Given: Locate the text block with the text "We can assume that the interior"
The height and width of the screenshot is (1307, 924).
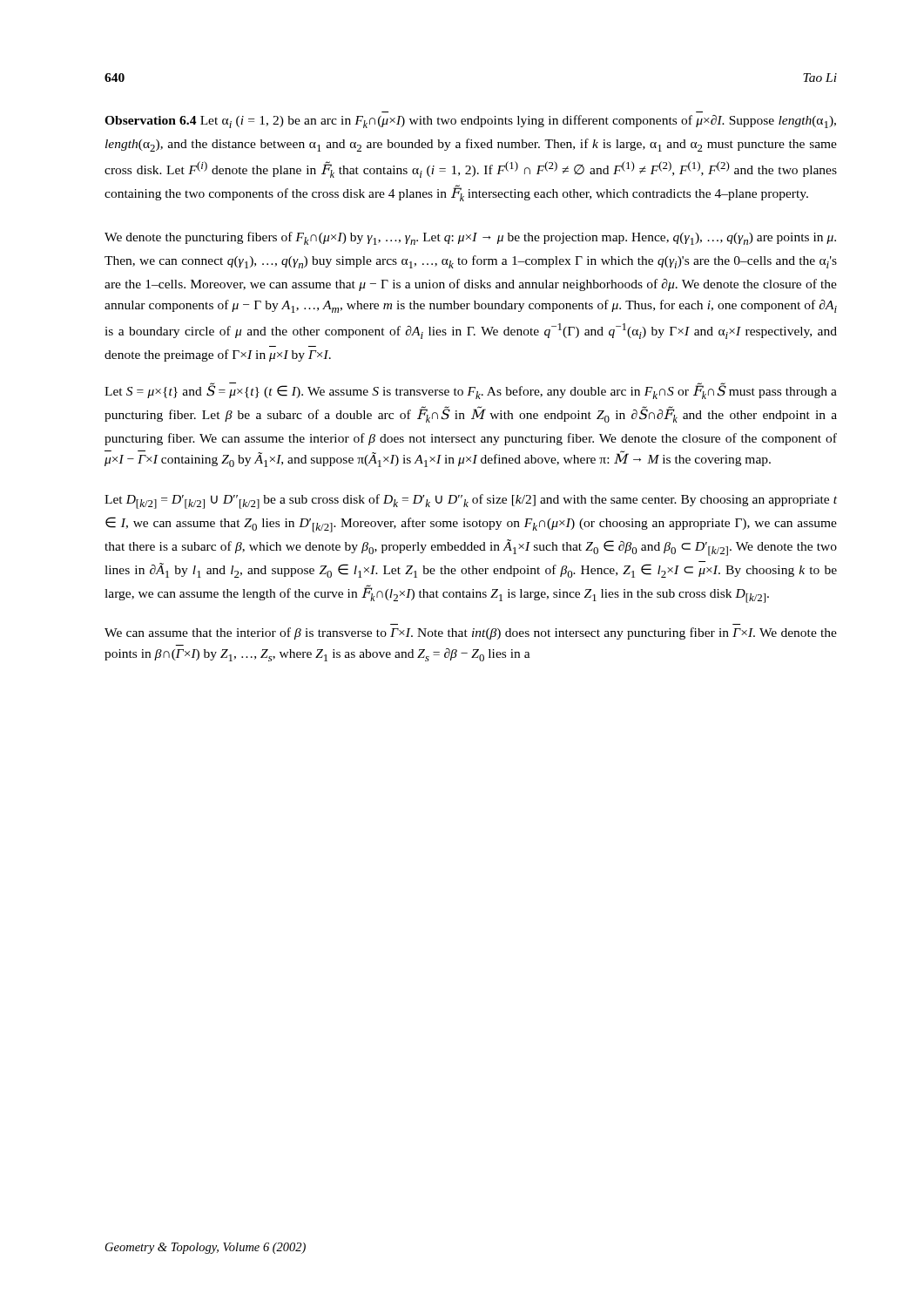Looking at the screenshot, I should click(471, 644).
